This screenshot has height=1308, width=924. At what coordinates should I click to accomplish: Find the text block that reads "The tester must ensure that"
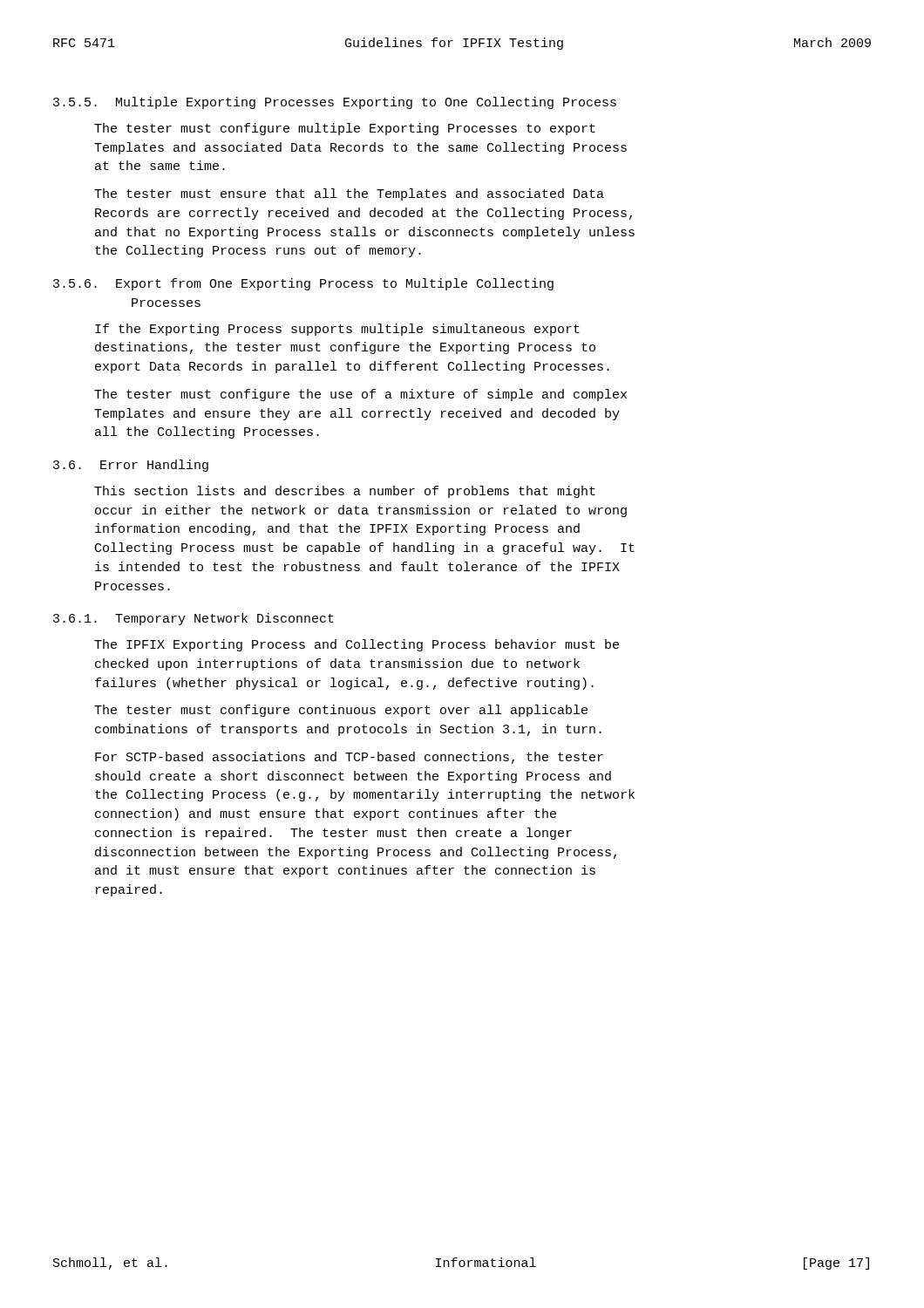[x=365, y=223]
